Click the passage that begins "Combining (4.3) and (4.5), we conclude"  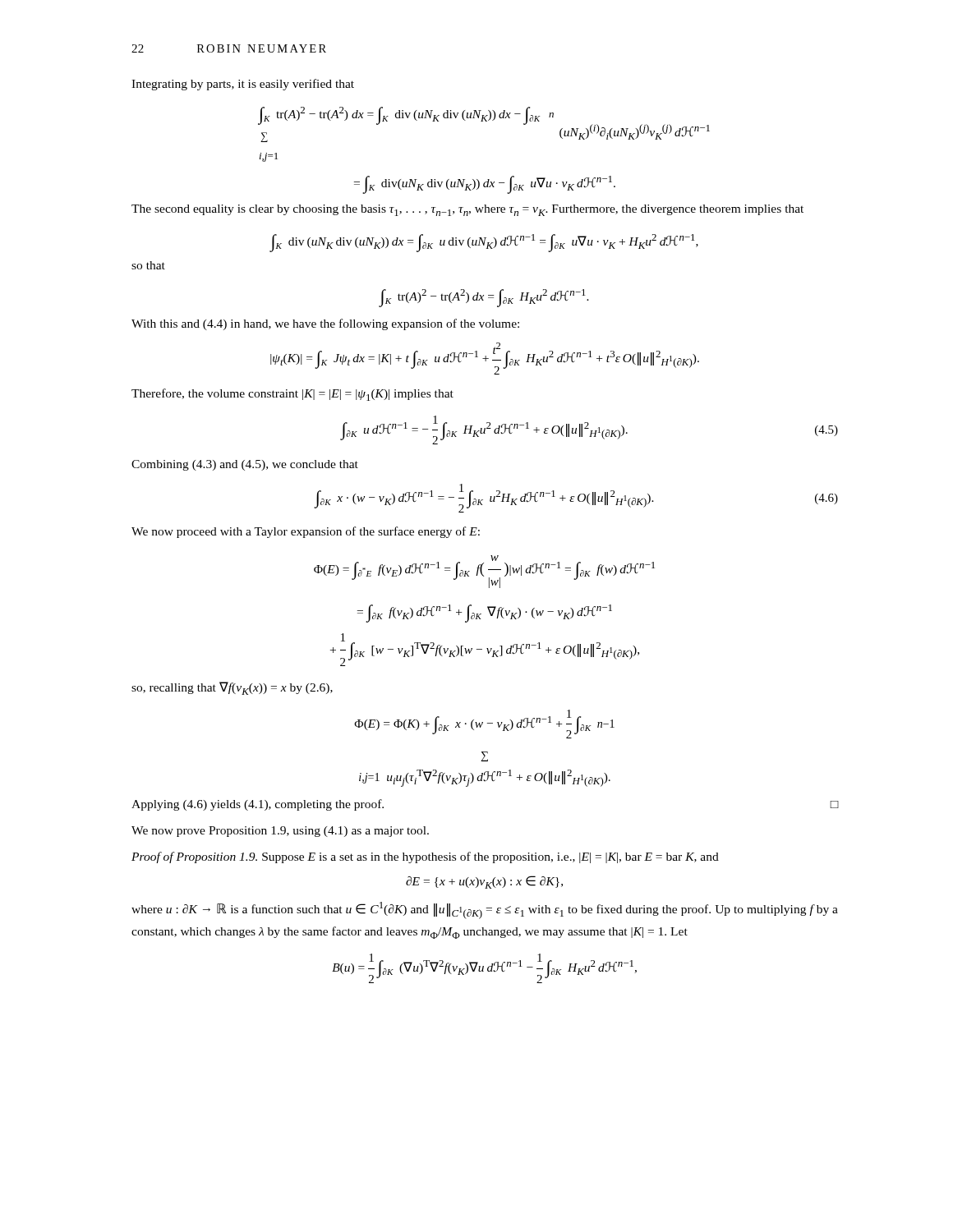point(245,465)
